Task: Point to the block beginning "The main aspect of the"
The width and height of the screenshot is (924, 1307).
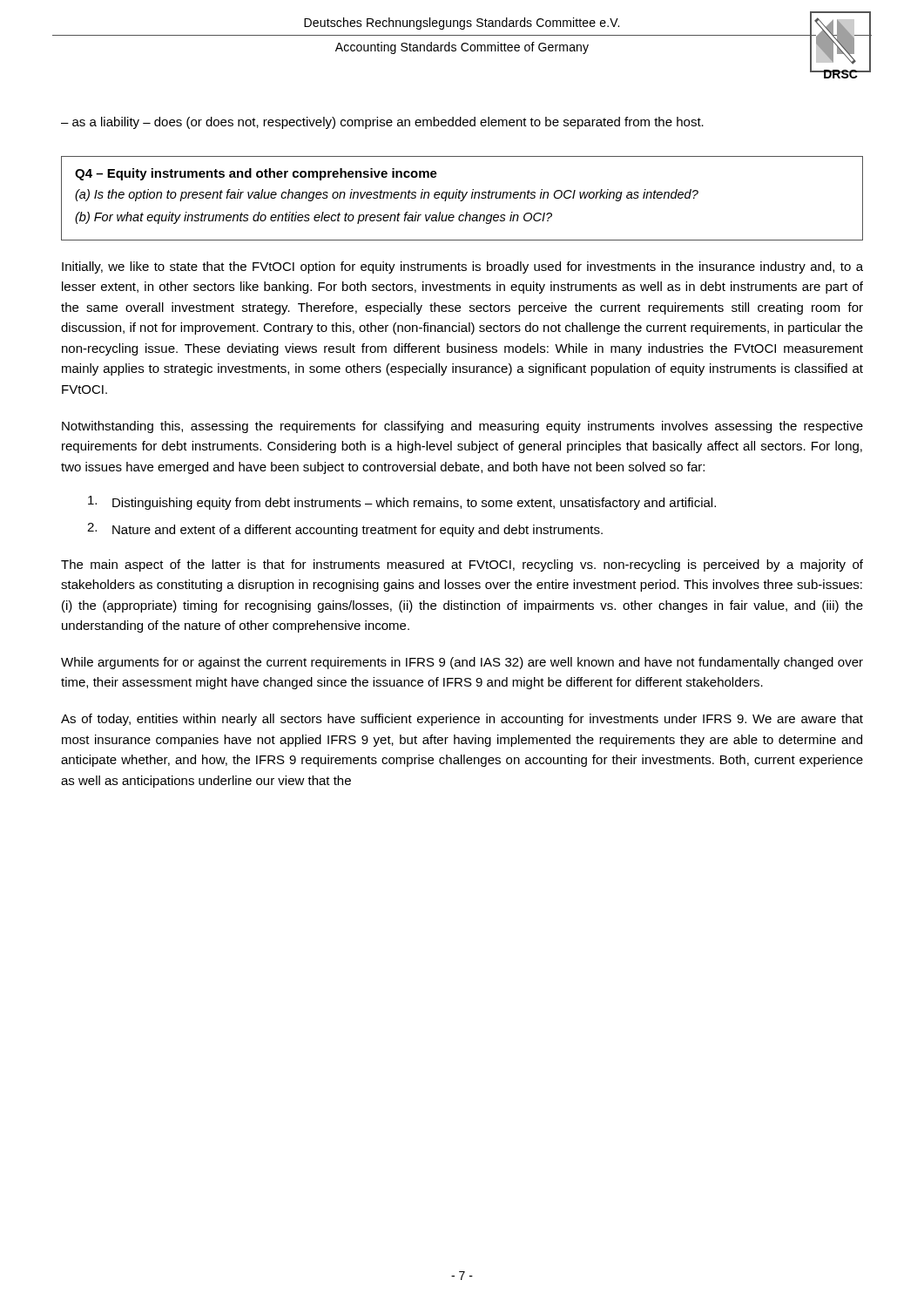Action: point(462,595)
